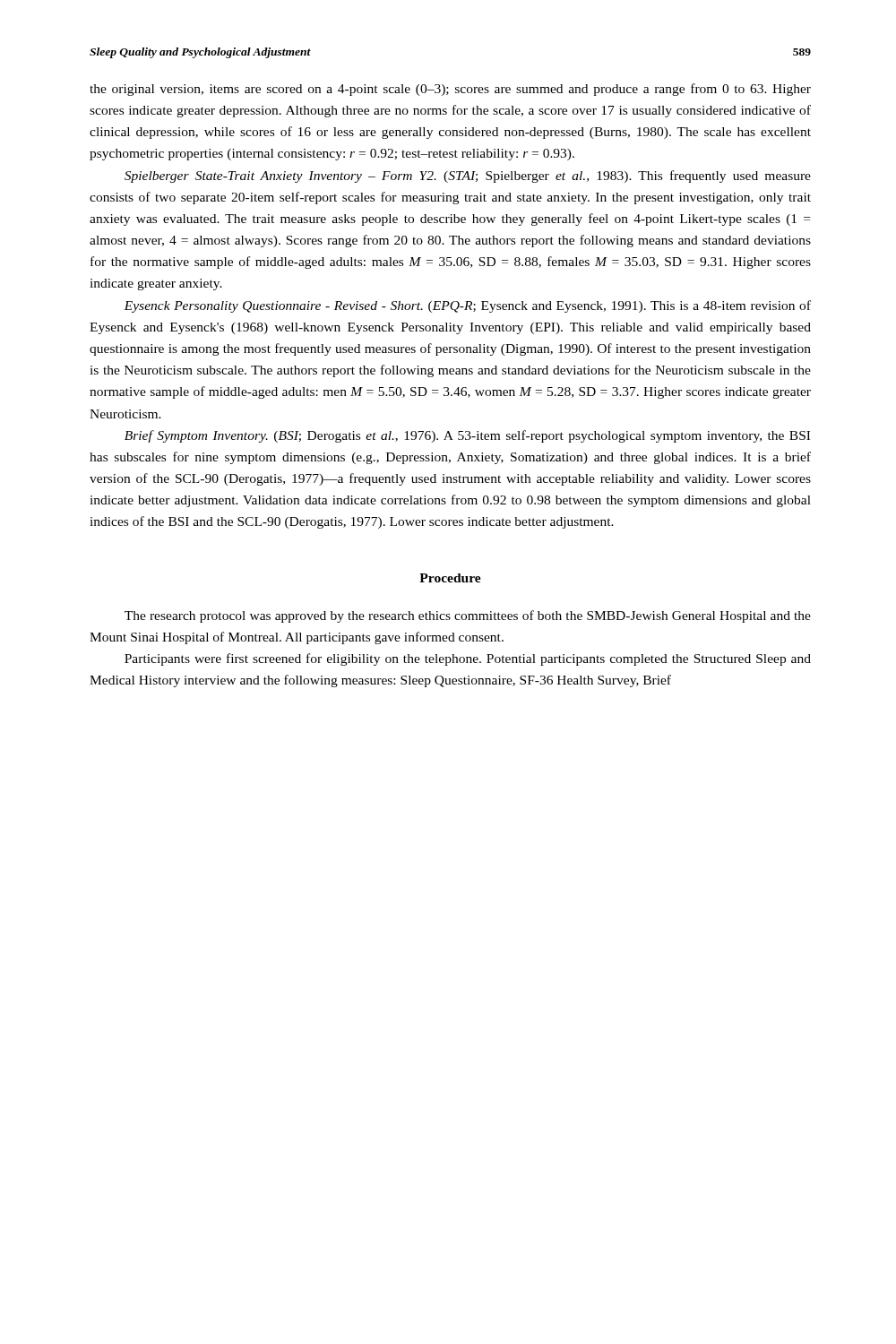
Task: Find the text block containing "Eysenck Personality Questionnaire - Revised"
Action: pyautogui.click(x=450, y=359)
